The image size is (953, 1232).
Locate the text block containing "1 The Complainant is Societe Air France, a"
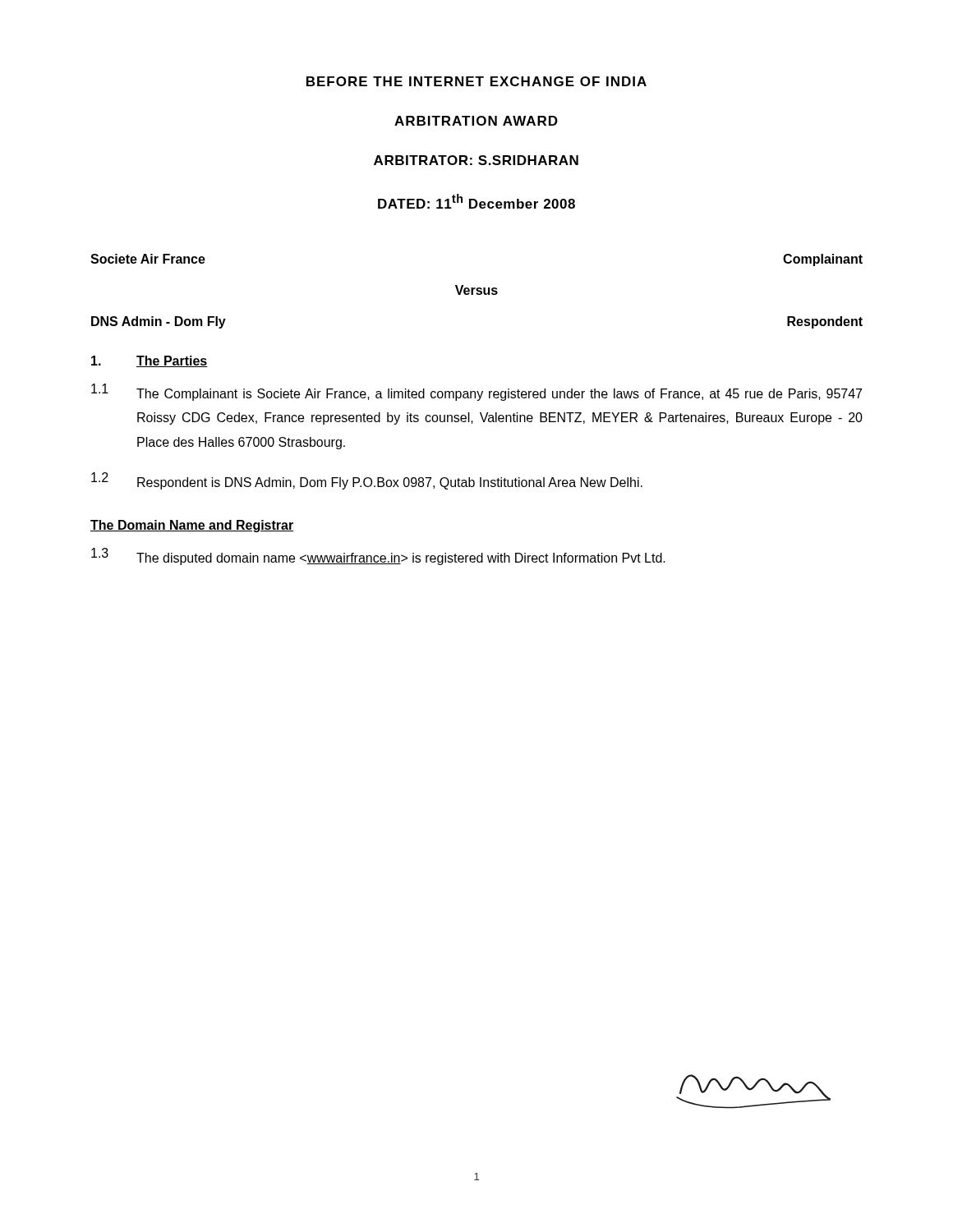pyautogui.click(x=476, y=418)
